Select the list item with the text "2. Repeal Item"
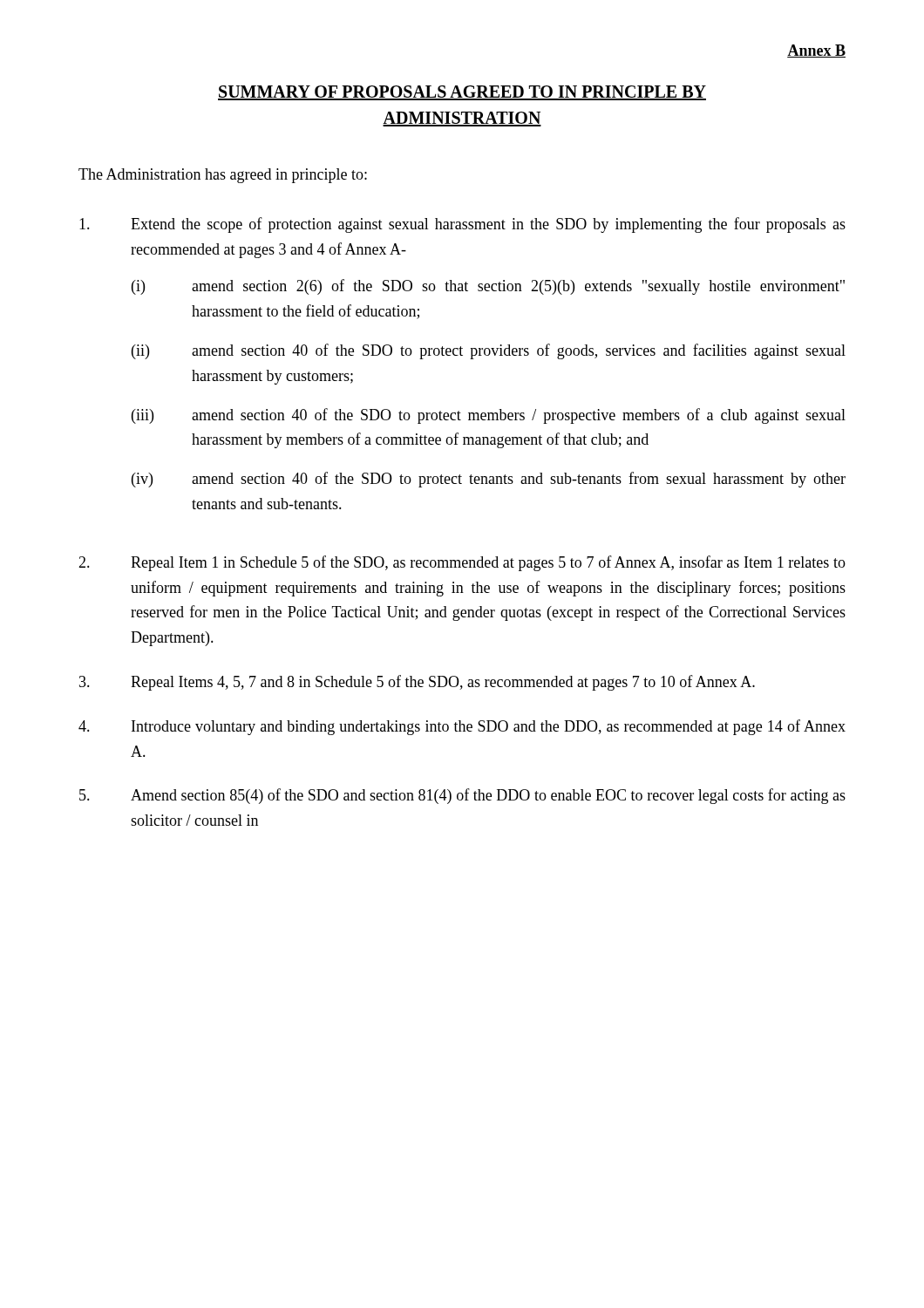The height and width of the screenshot is (1308, 924). [x=462, y=600]
